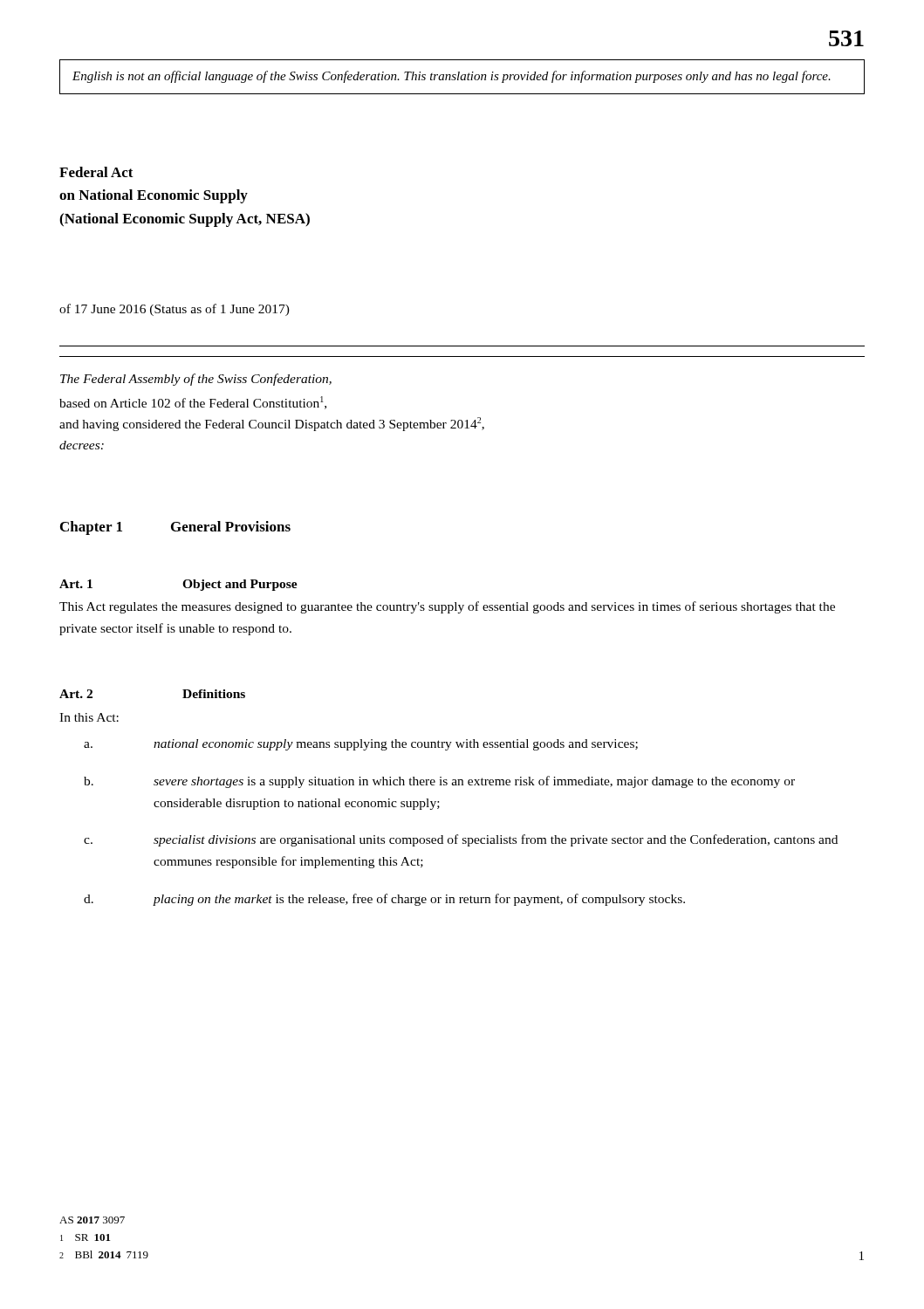
Task: Click on the region starting "In this Act:"
Action: 89,717
